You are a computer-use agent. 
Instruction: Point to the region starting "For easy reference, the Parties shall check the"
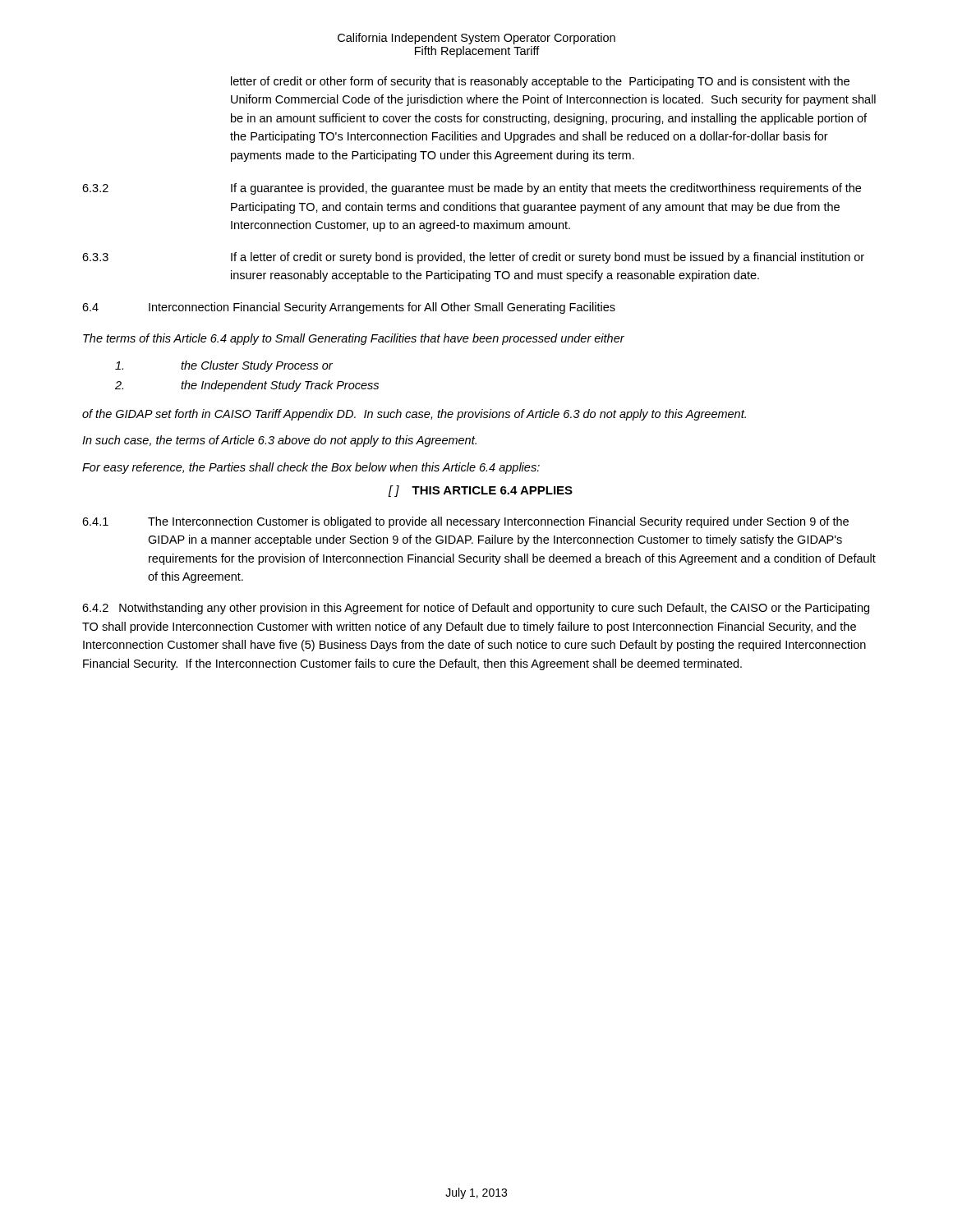click(x=311, y=467)
